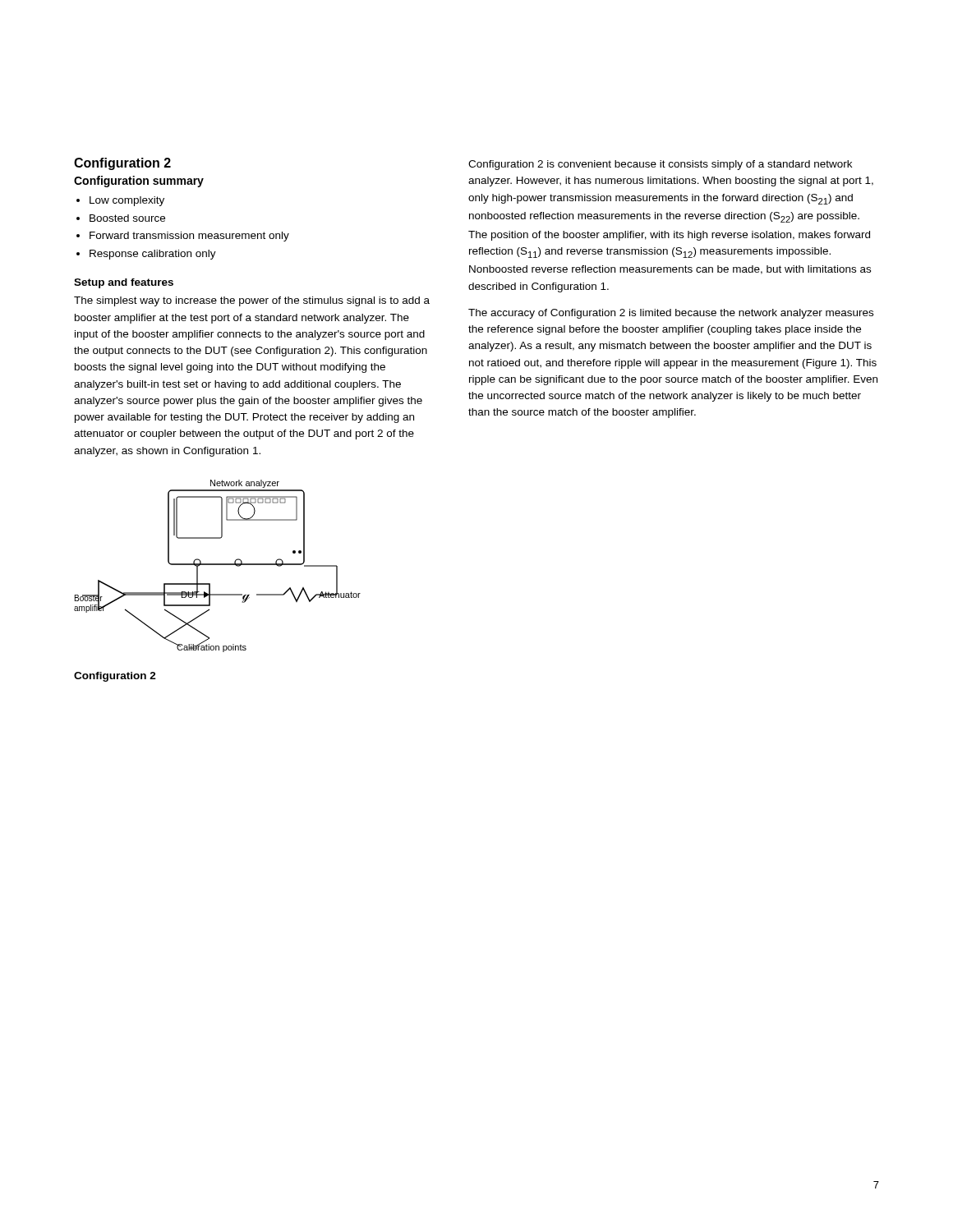This screenshot has height=1232, width=953.
Task: Navigate to the passage starting "Setup and features"
Action: click(124, 283)
